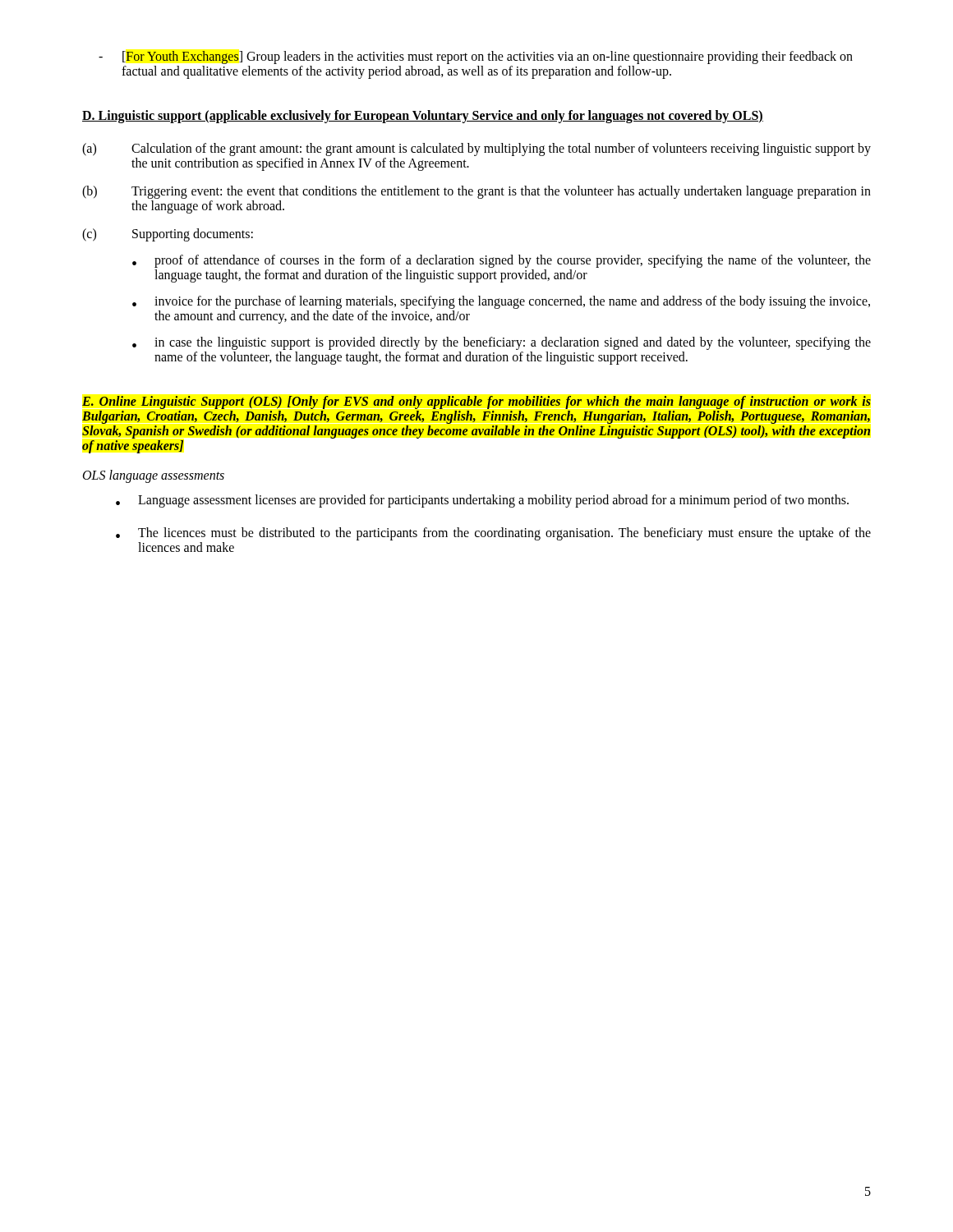Screen dimensions: 1232x953
Task: Where is the passage that starts "- [For Youth Exchanges] Group leaders in the"?
Action: tap(485, 64)
